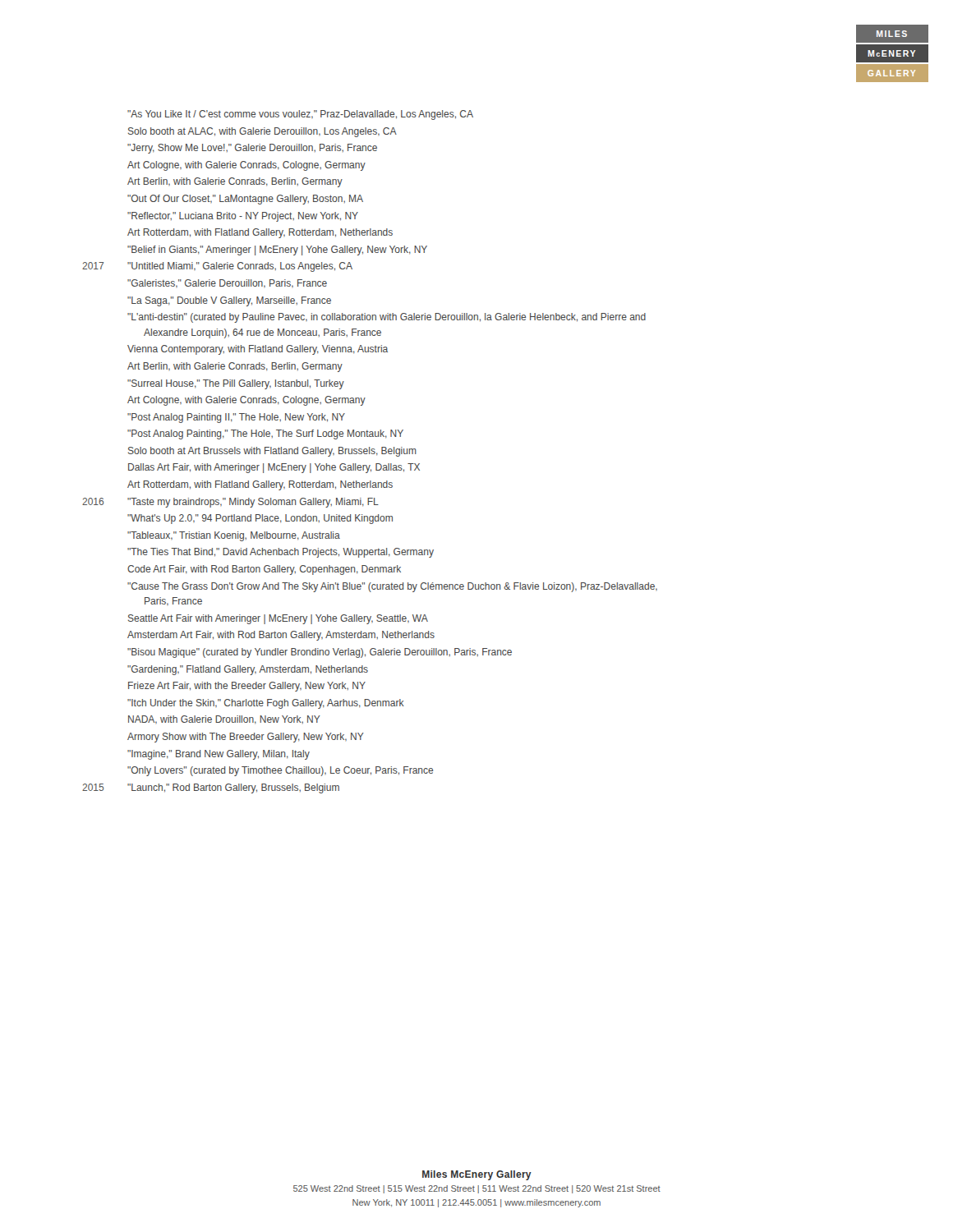Point to the block beginning ""Surreal House," The Pill Gallery,"
Image resolution: width=953 pixels, height=1232 pixels.
236,384
